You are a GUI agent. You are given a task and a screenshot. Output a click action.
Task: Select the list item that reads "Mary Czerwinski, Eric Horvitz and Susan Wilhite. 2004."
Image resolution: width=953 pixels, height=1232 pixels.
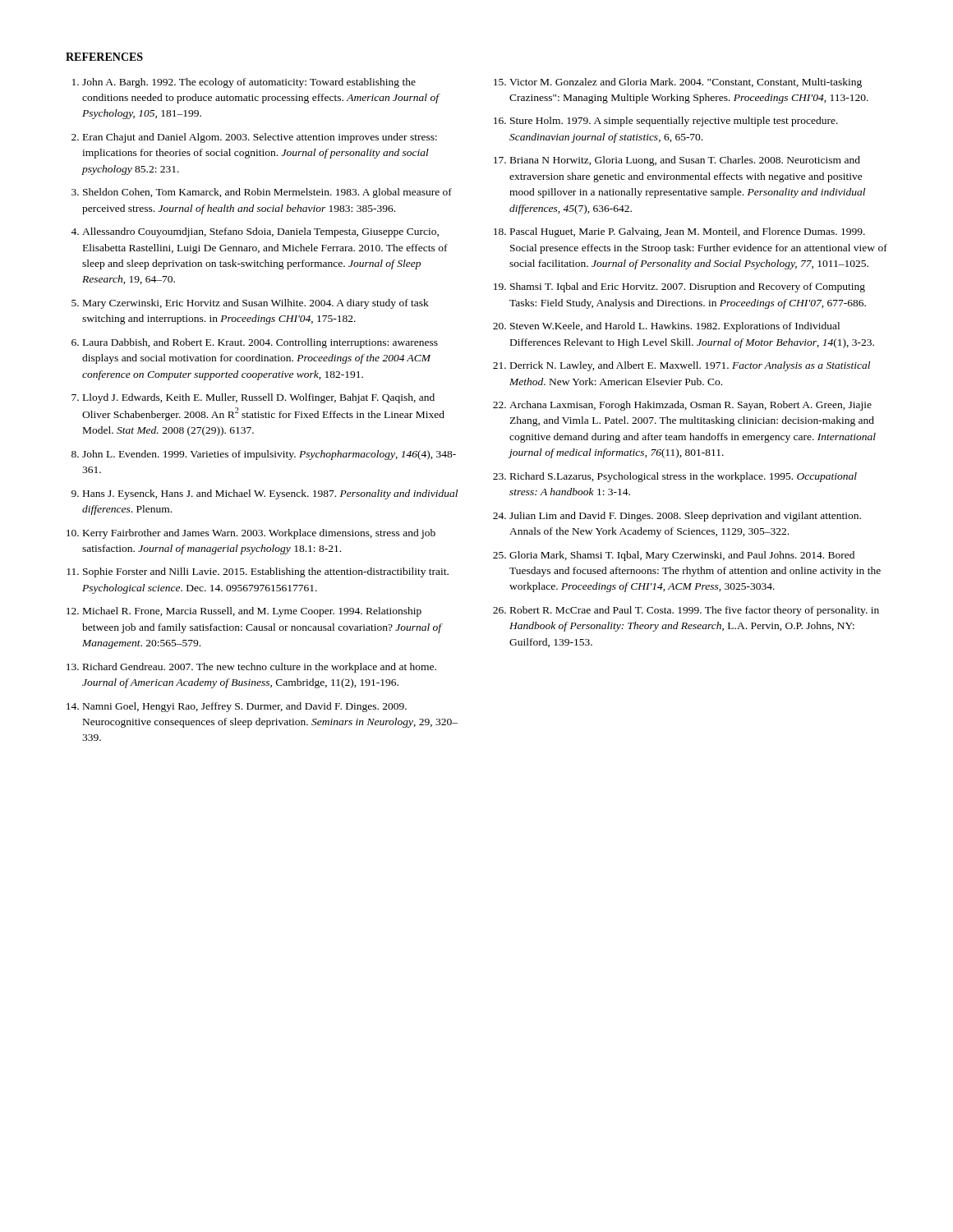[x=255, y=311]
